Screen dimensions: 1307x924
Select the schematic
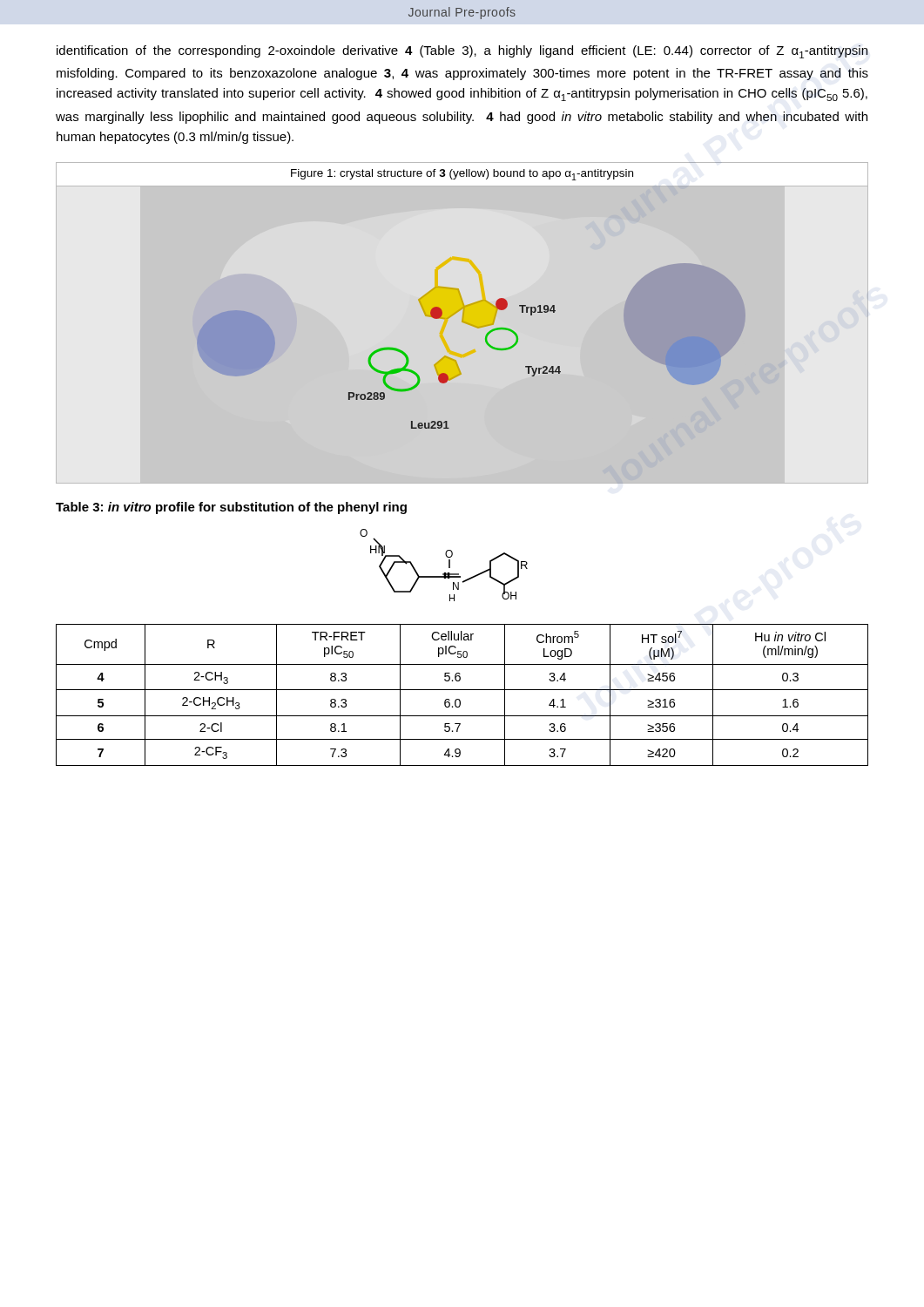(x=462, y=570)
